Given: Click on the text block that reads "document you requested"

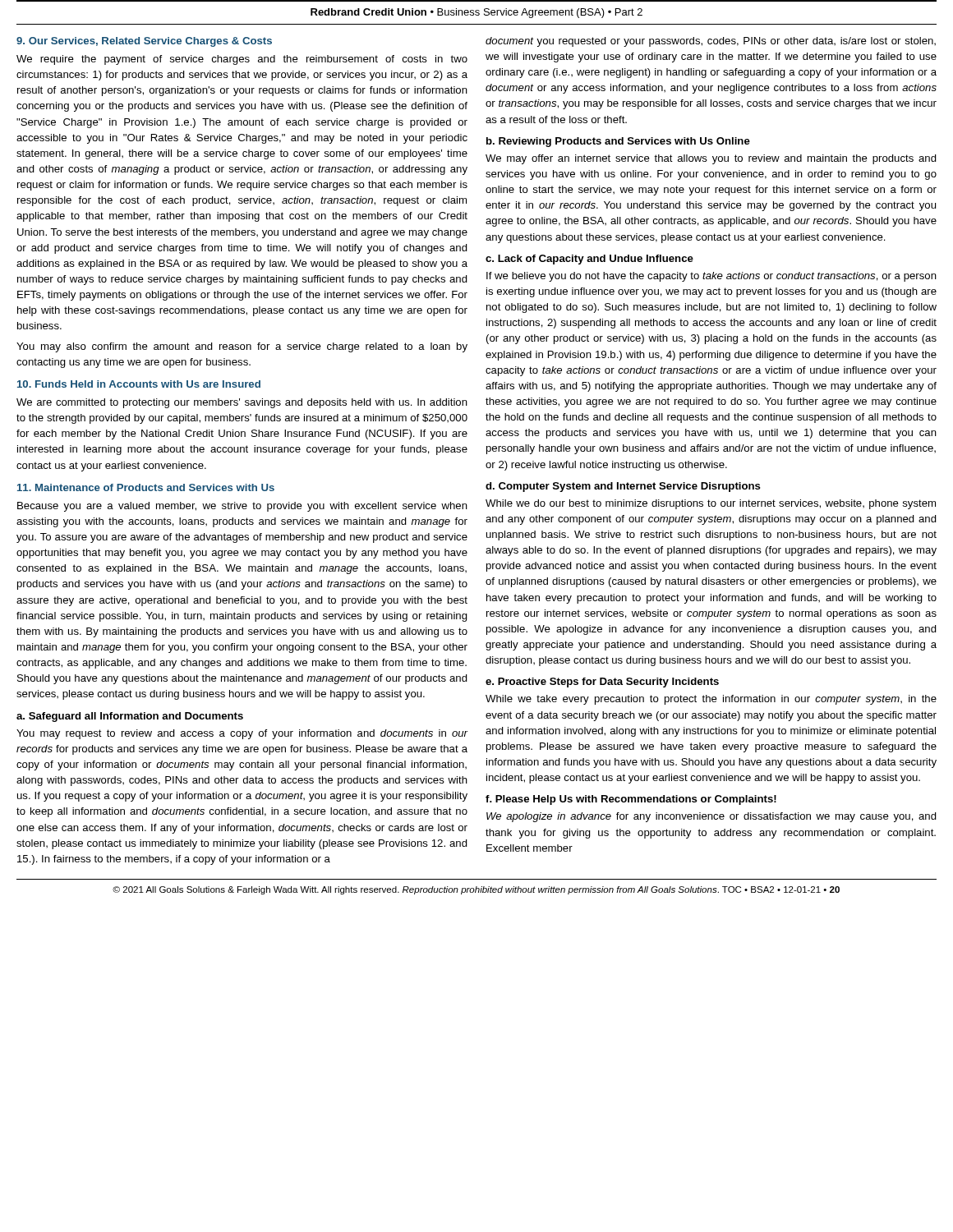Looking at the screenshot, I should click(x=711, y=80).
